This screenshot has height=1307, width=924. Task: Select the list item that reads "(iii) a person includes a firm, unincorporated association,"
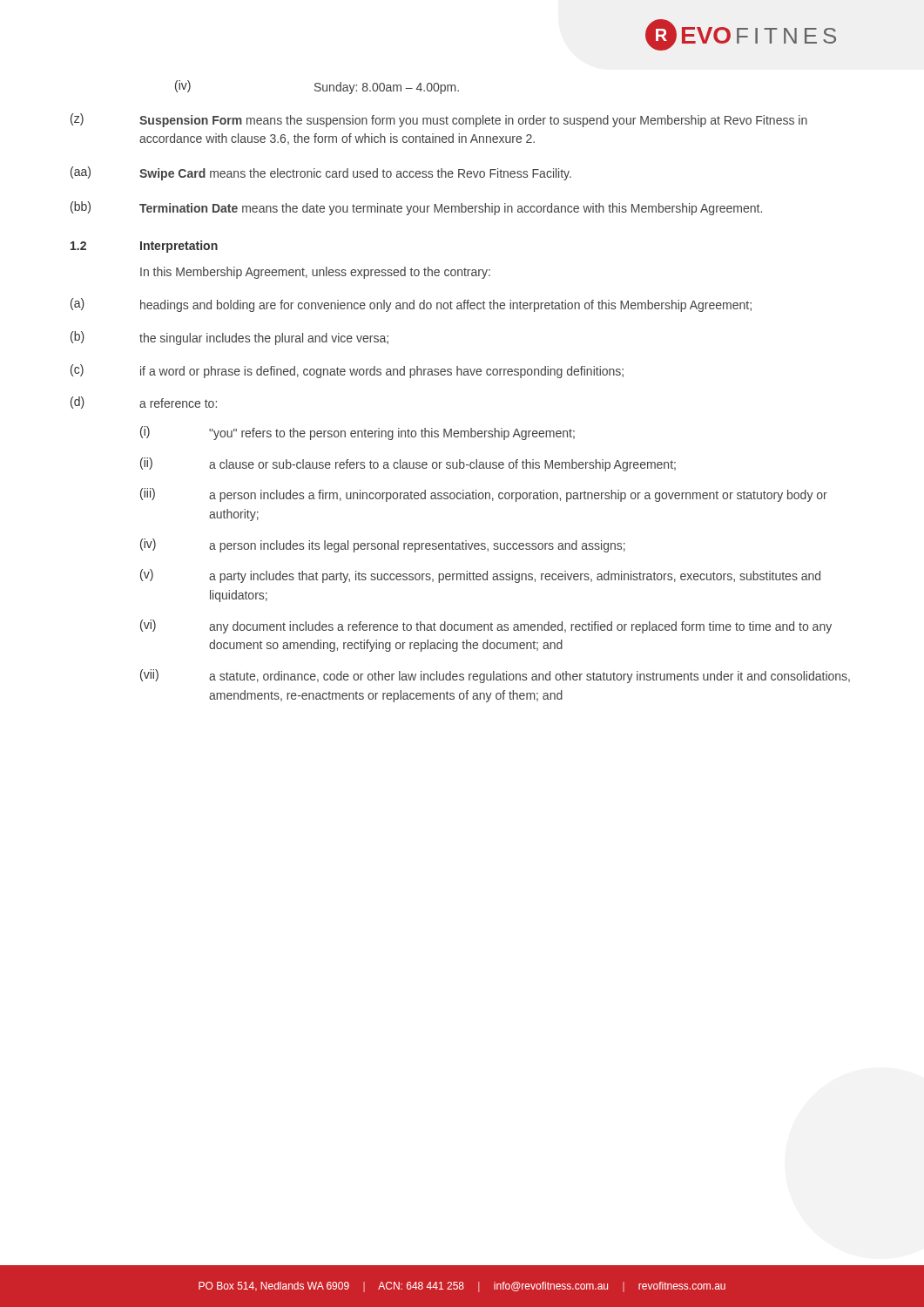(x=471, y=505)
